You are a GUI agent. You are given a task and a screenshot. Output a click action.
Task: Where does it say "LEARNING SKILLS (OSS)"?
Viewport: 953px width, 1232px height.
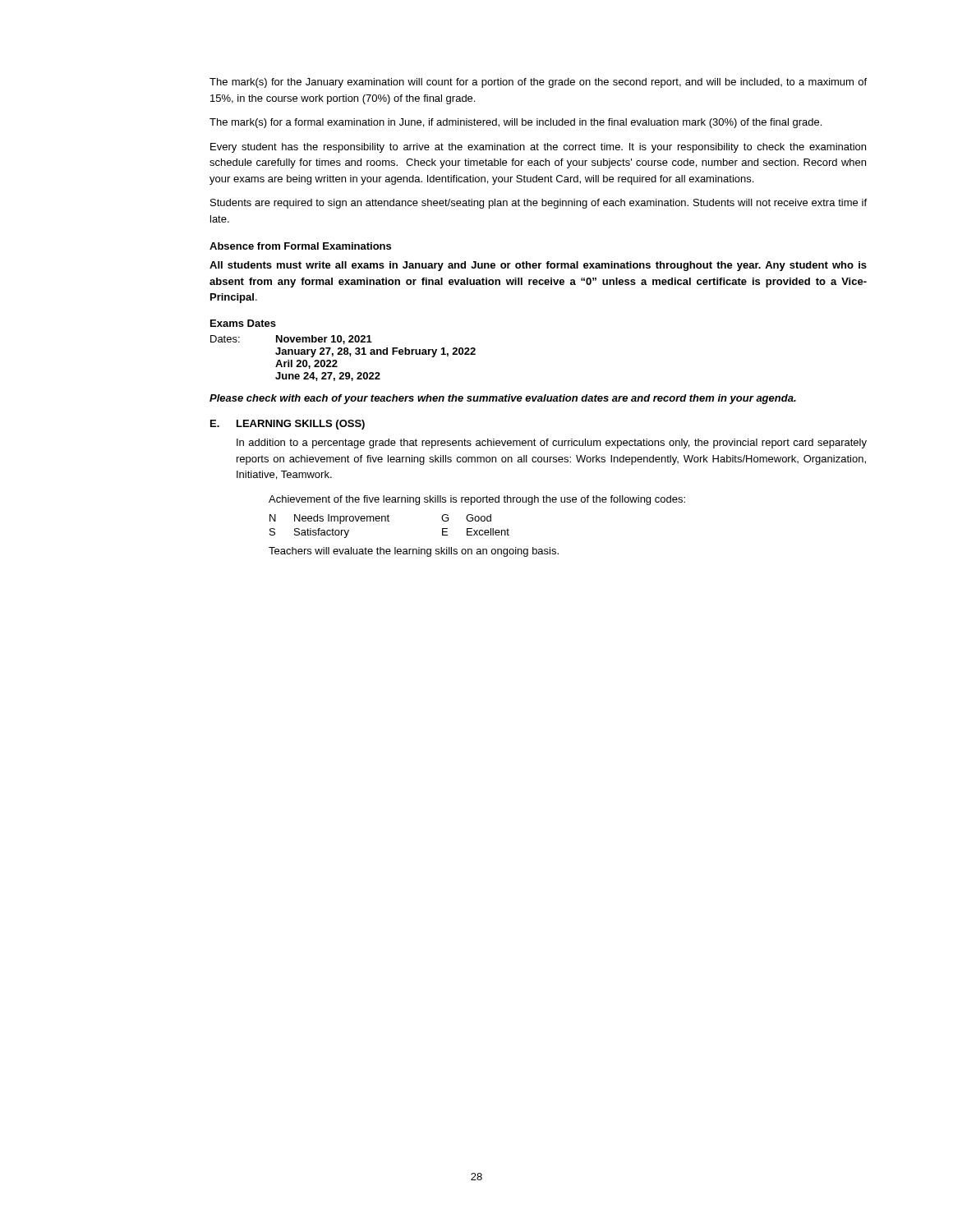click(300, 423)
